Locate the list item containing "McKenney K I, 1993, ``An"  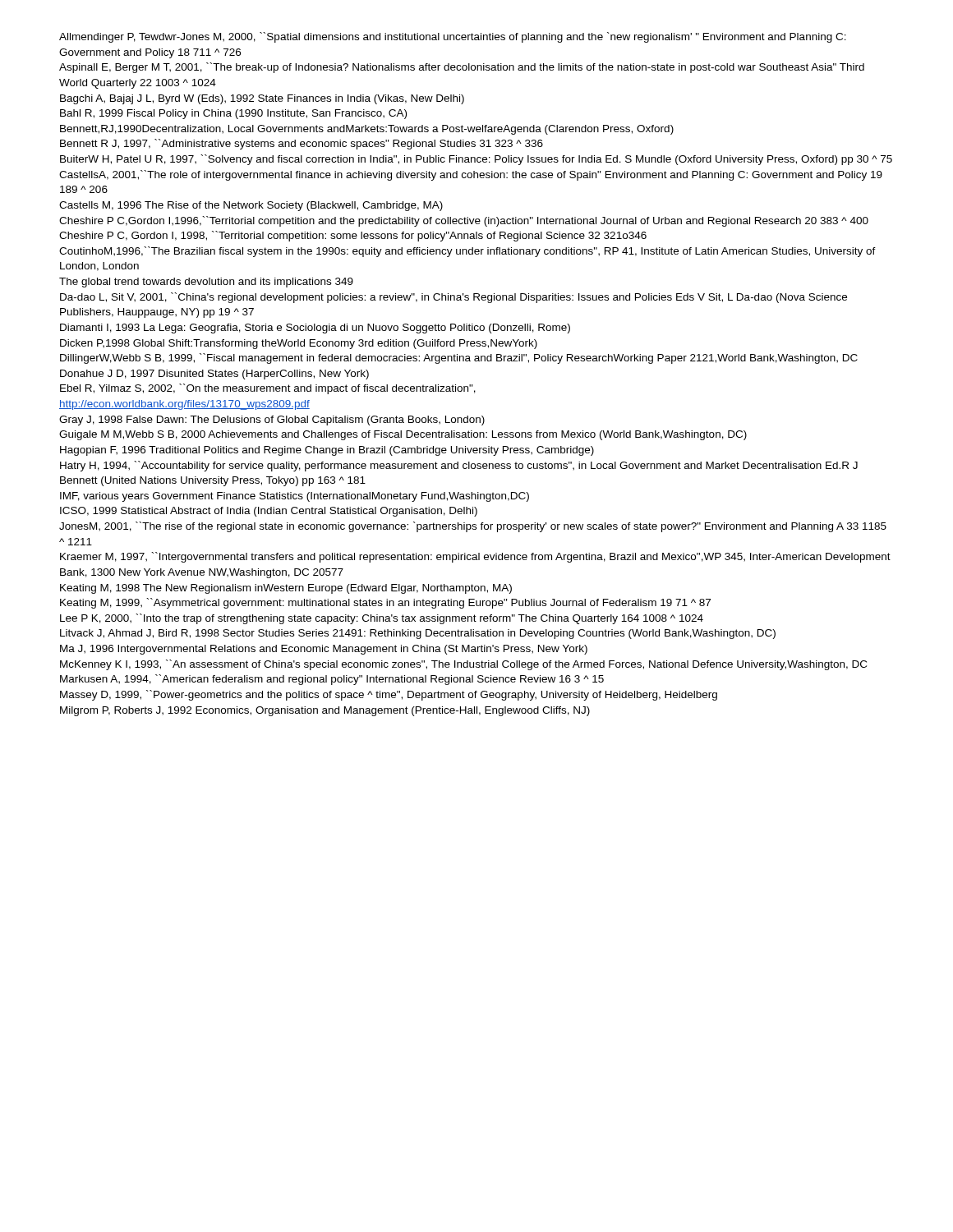pyautogui.click(x=463, y=664)
